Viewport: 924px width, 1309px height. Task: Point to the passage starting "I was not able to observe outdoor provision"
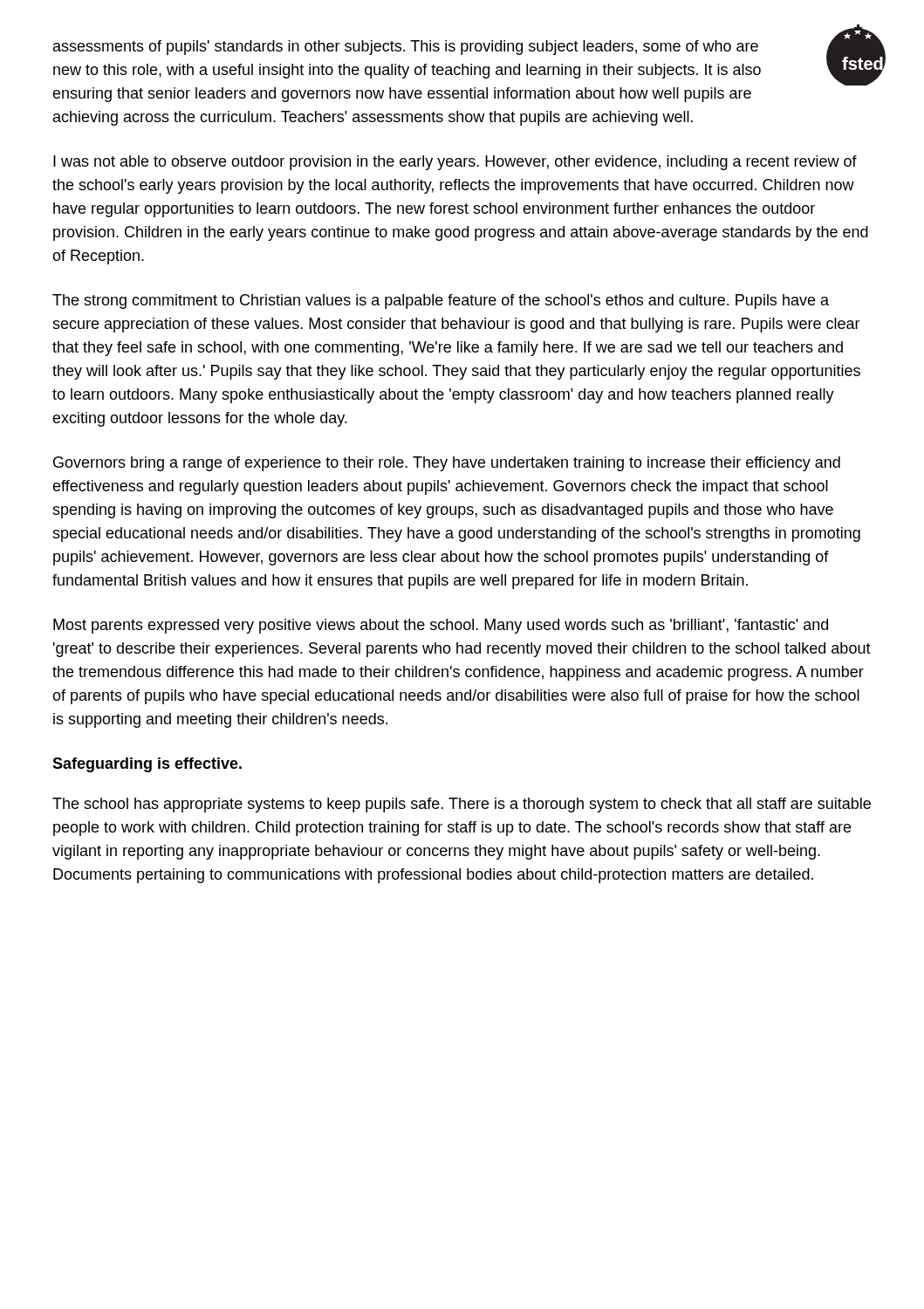(x=461, y=209)
